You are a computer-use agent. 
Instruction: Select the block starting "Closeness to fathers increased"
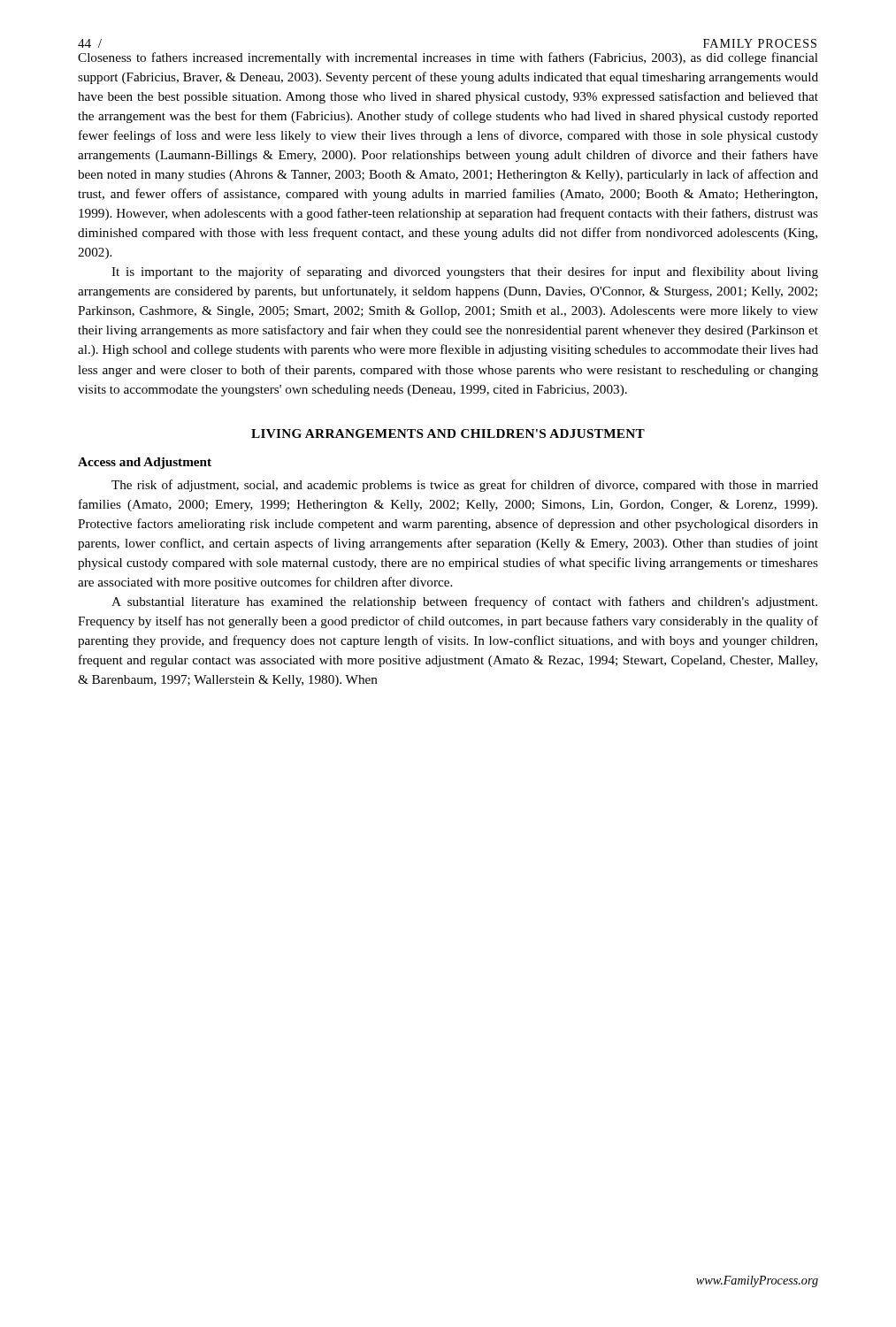tap(448, 155)
